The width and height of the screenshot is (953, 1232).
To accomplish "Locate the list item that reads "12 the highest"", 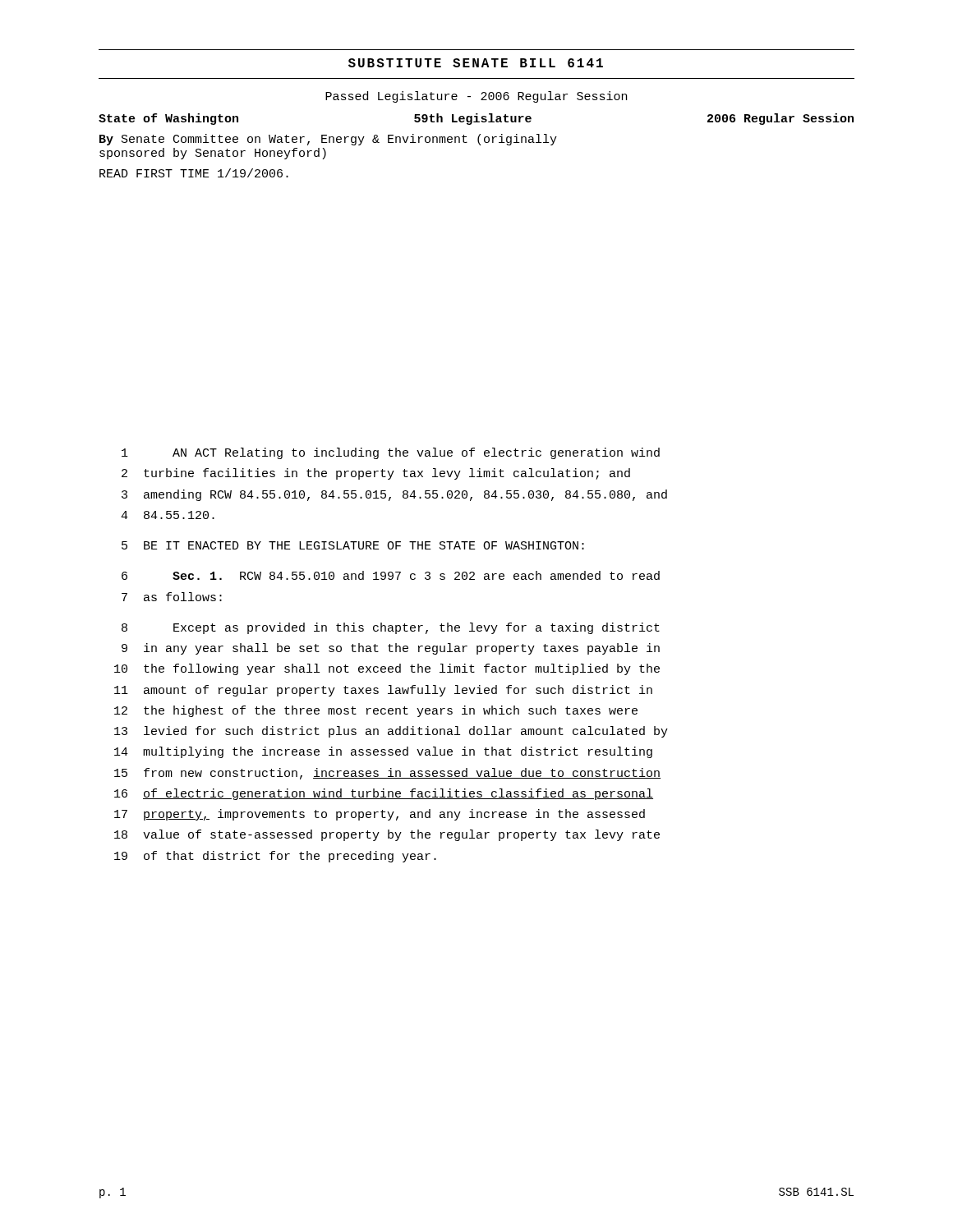I will click(x=476, y=712).
